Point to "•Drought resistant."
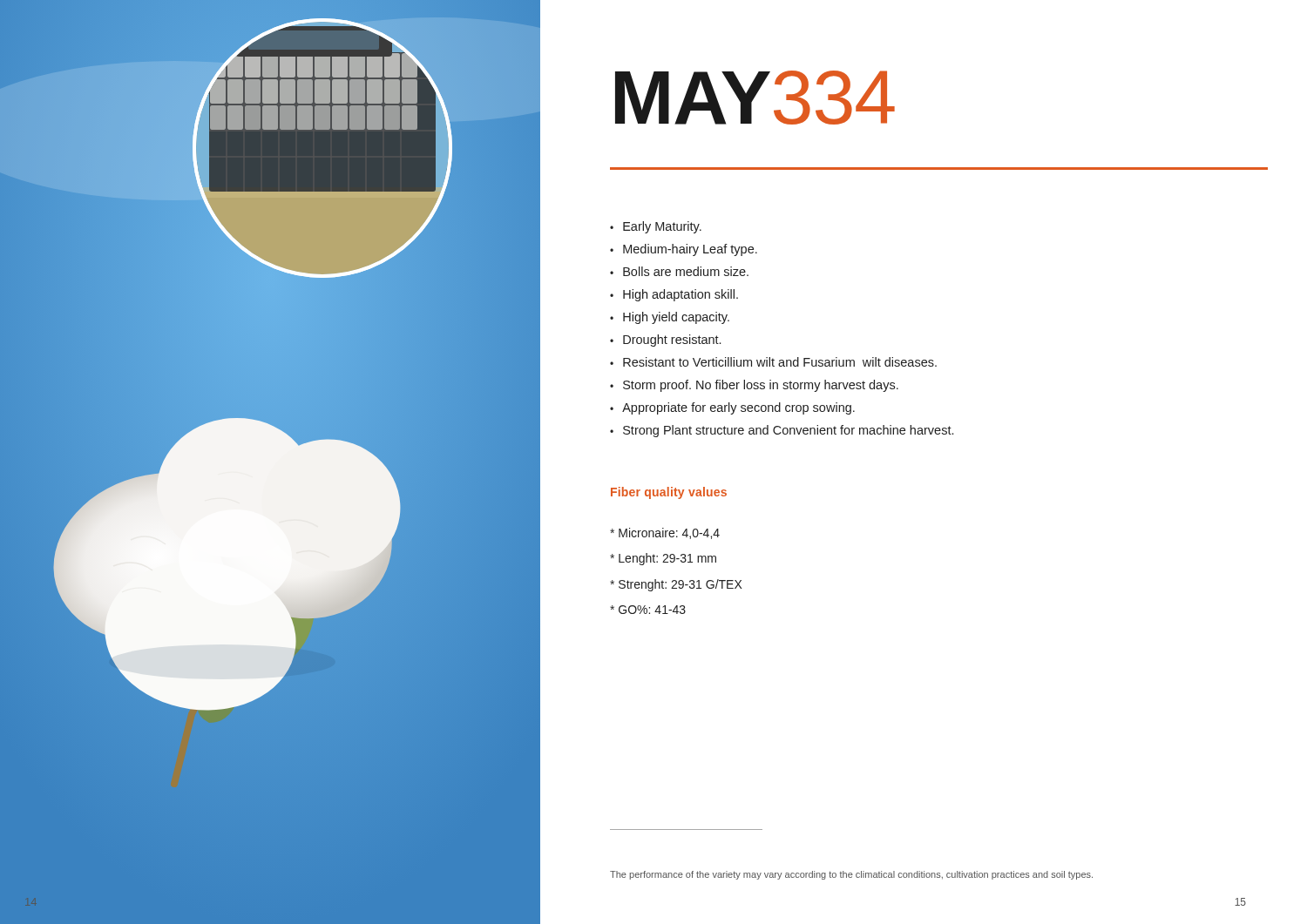Screen dimensions: 924x1307 tap(666, 340)
